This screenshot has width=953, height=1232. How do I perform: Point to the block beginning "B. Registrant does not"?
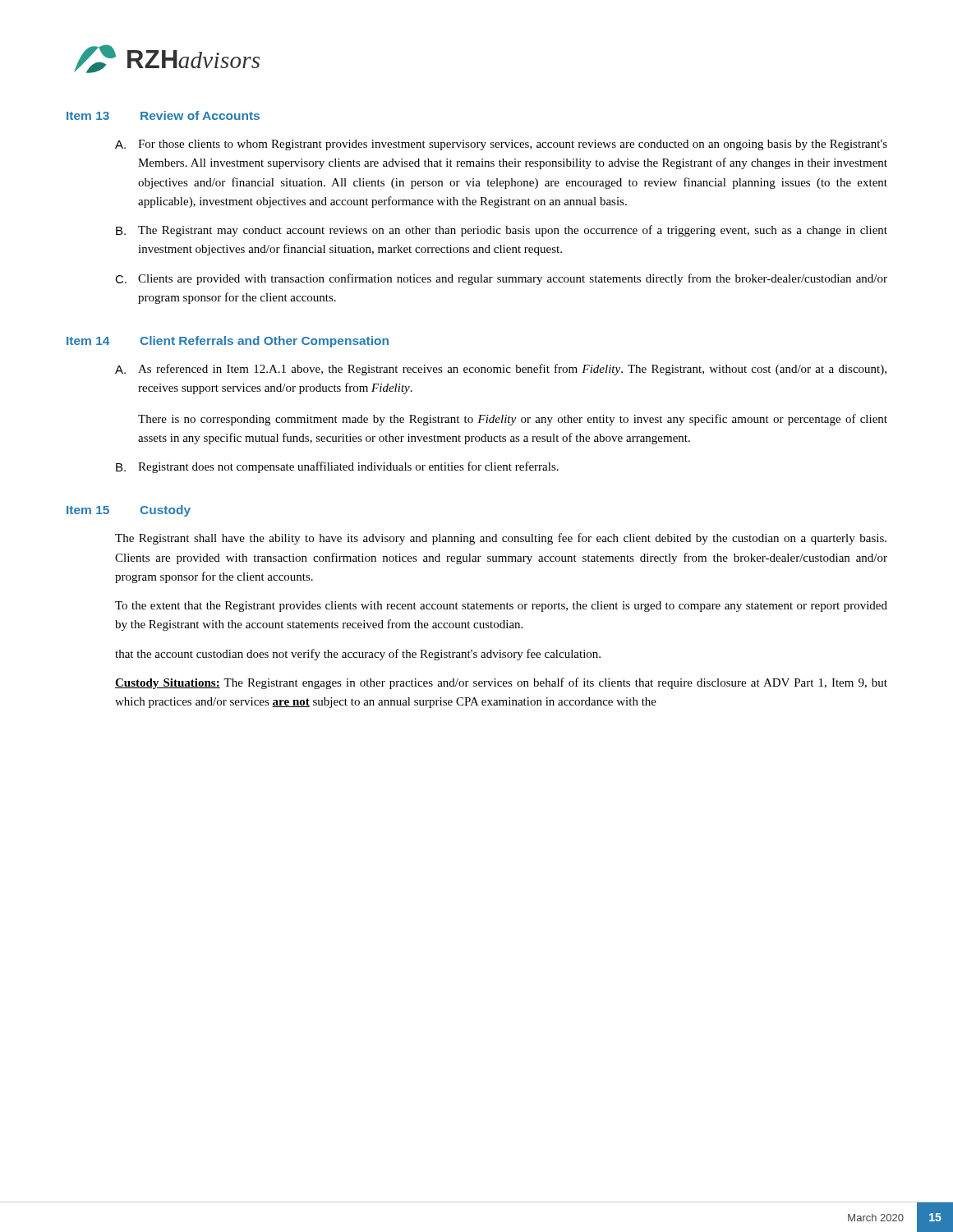pos(337,467)
